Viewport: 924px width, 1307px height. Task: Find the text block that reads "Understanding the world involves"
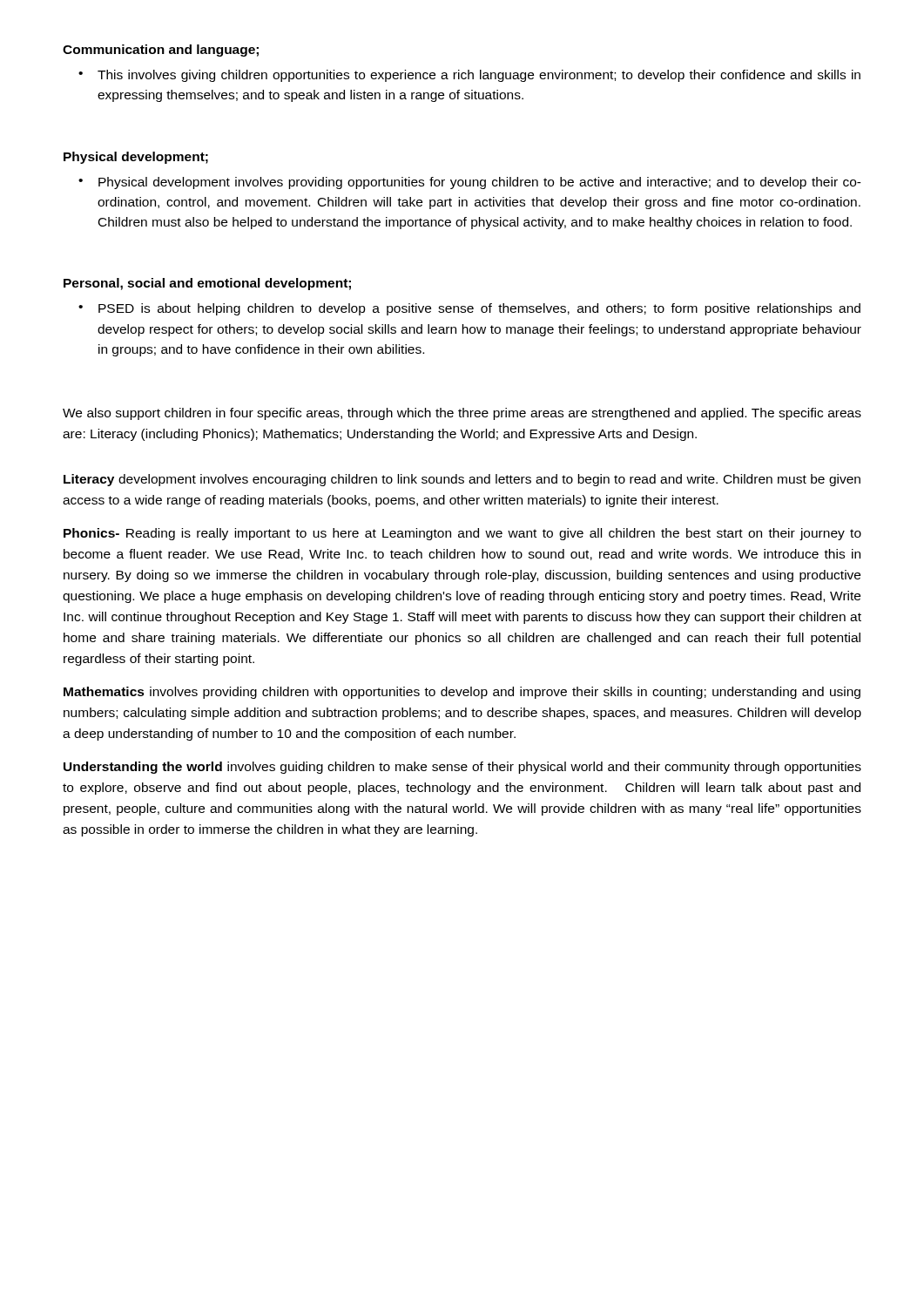(x=462, y=798)
